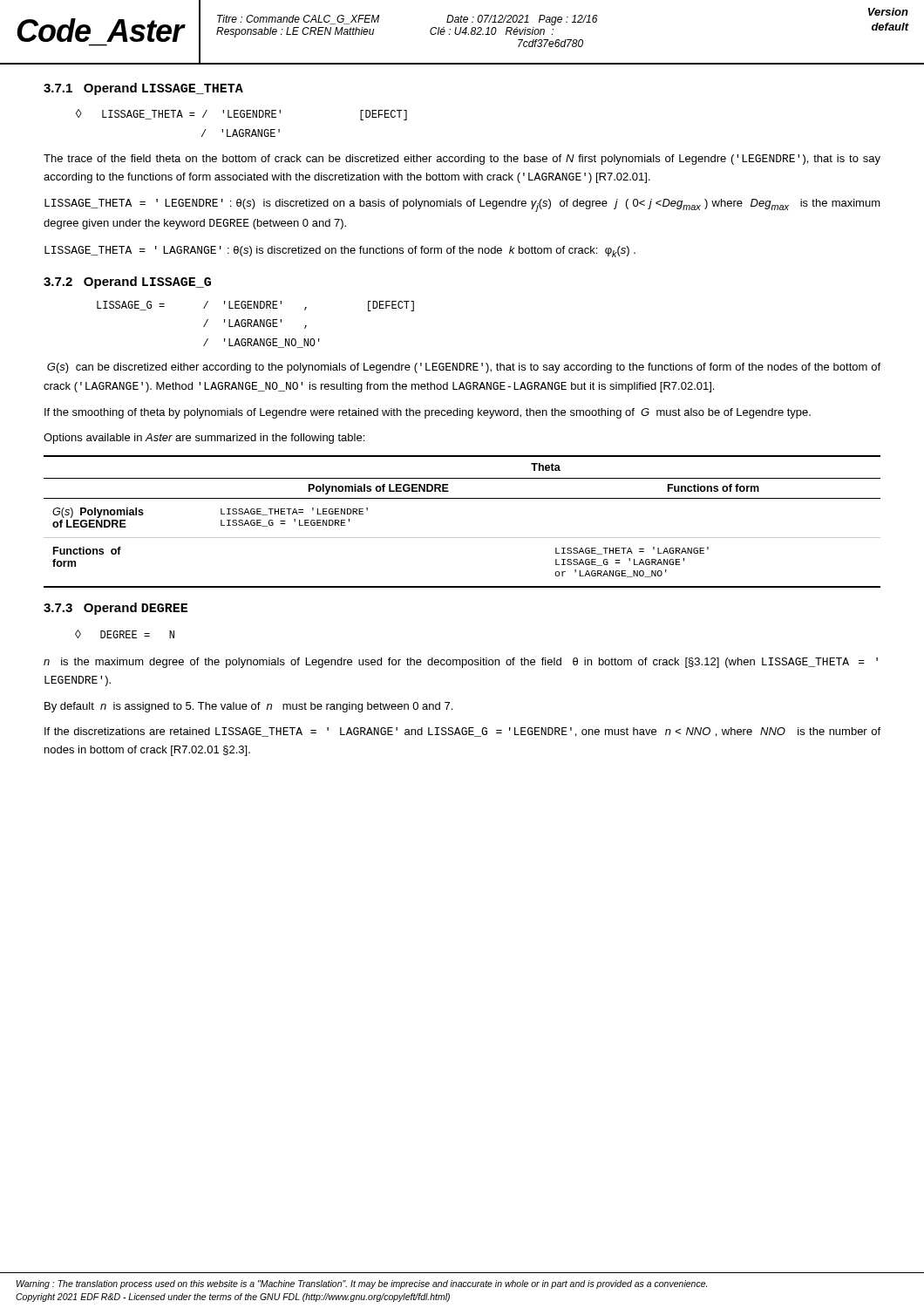The image size is (924, 1308).
Task: Locate the table with the text "LISSAGE_THETA = 'LAGRANGE'"
Action: coord(462,521)
